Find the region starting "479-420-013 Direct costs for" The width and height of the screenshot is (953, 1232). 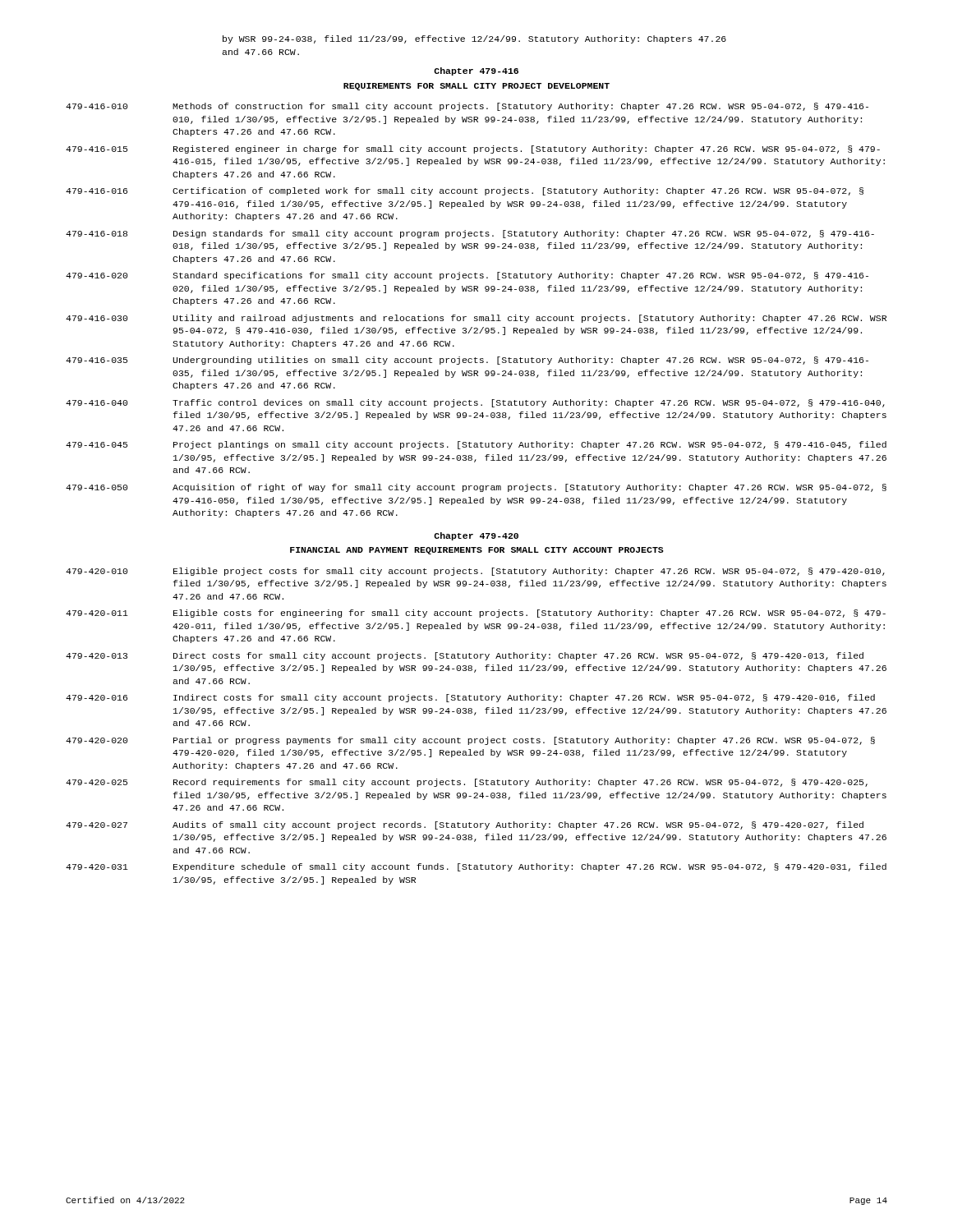pyautogui.click(x=476, y=668)
